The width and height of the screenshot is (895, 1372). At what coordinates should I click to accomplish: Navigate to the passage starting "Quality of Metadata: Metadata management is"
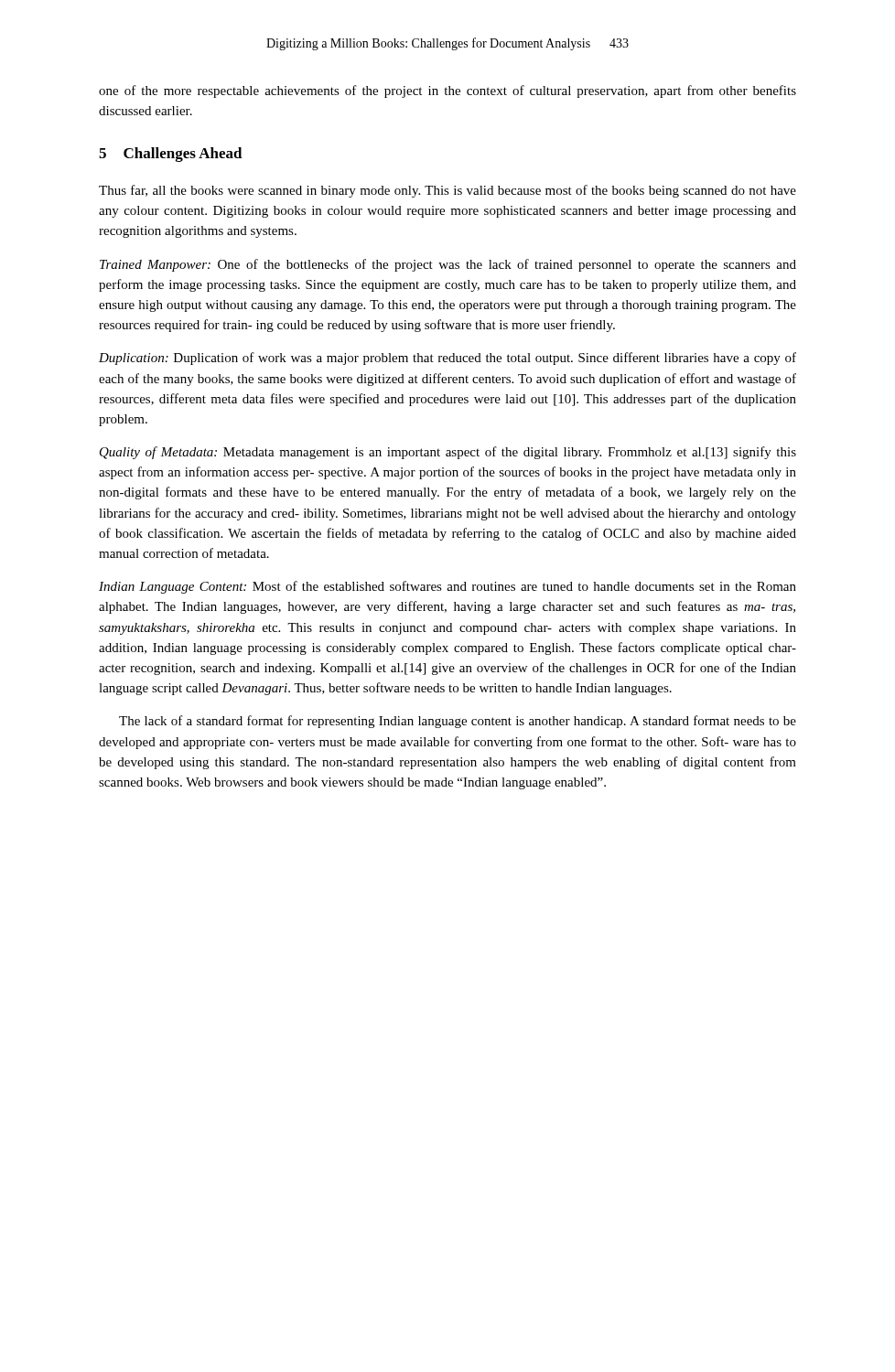coord(448,503)
